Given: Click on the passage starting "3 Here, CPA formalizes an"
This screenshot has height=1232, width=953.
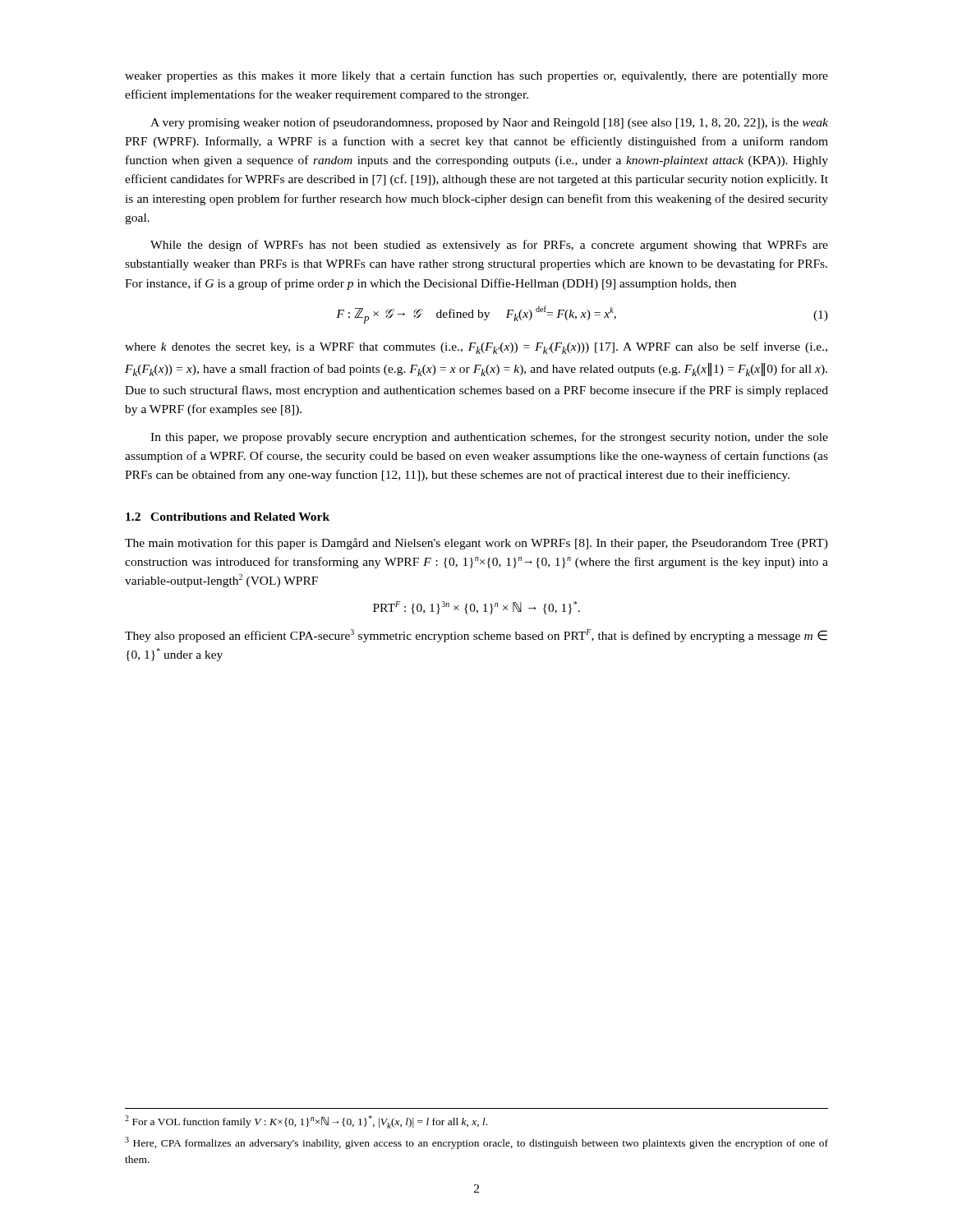Looking at the screenshot, I should click(476, 1150).
